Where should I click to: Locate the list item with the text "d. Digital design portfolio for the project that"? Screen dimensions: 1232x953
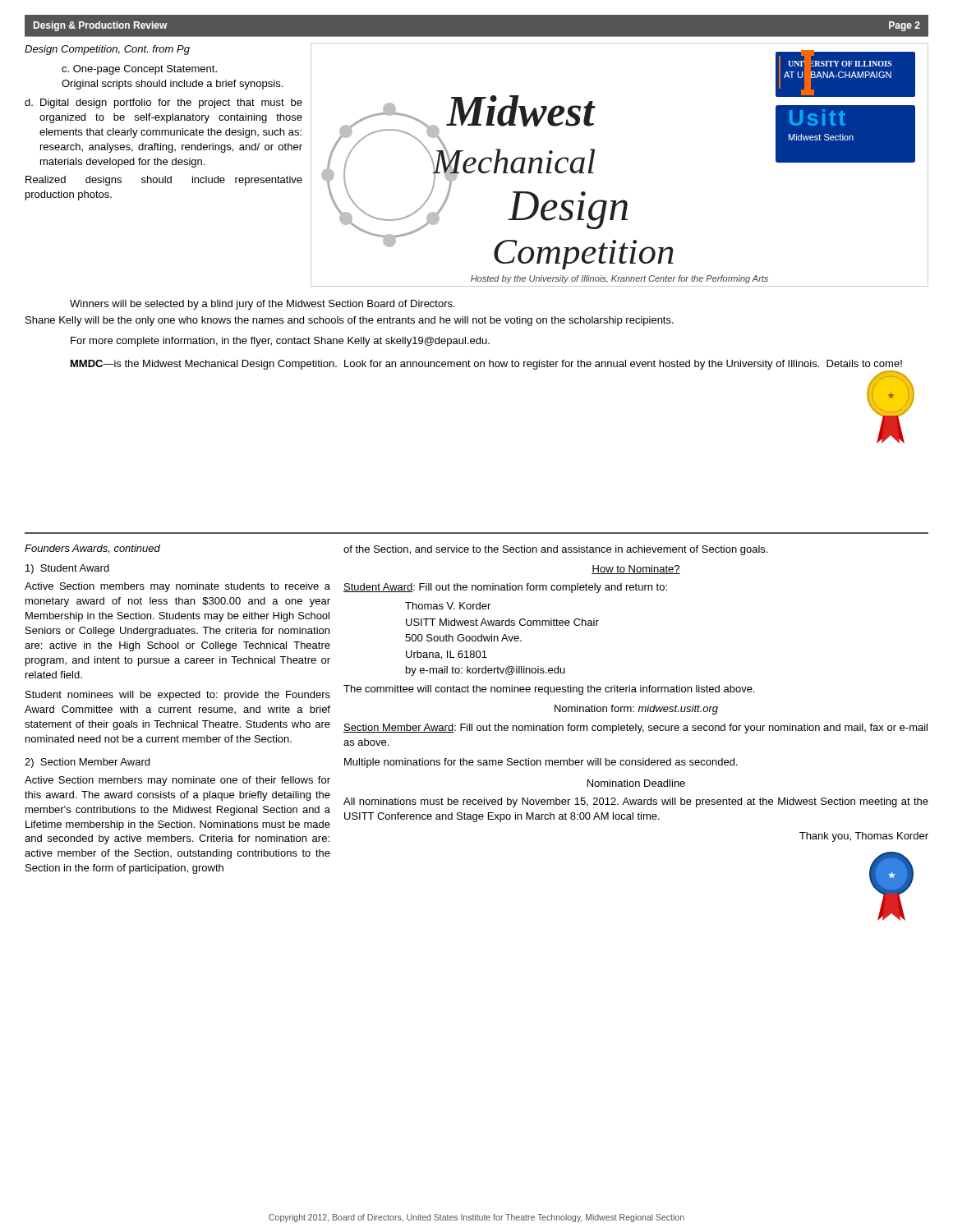(x=163, y=132)
